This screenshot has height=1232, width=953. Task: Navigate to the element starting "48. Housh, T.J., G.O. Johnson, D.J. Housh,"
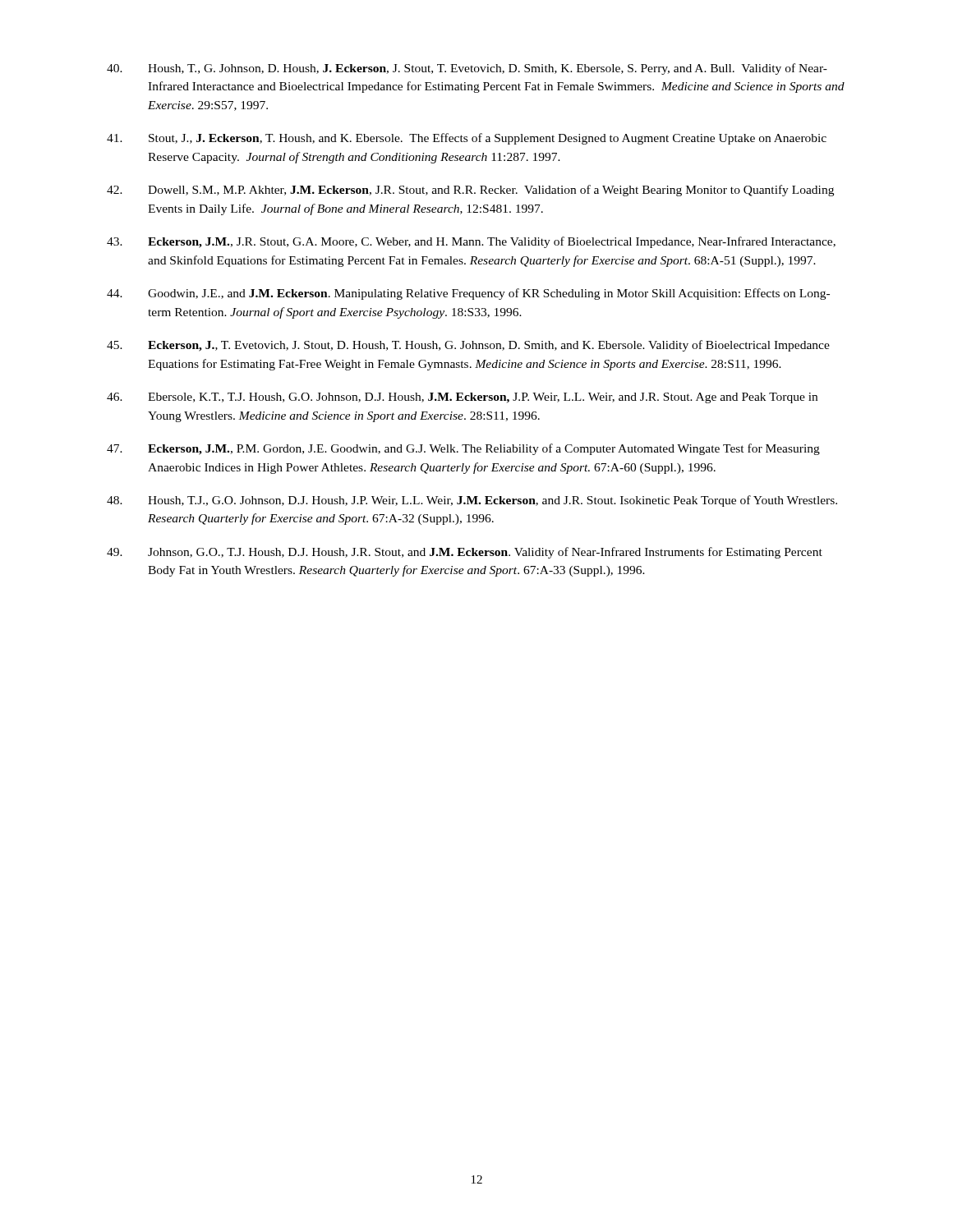tap(476, 510)
